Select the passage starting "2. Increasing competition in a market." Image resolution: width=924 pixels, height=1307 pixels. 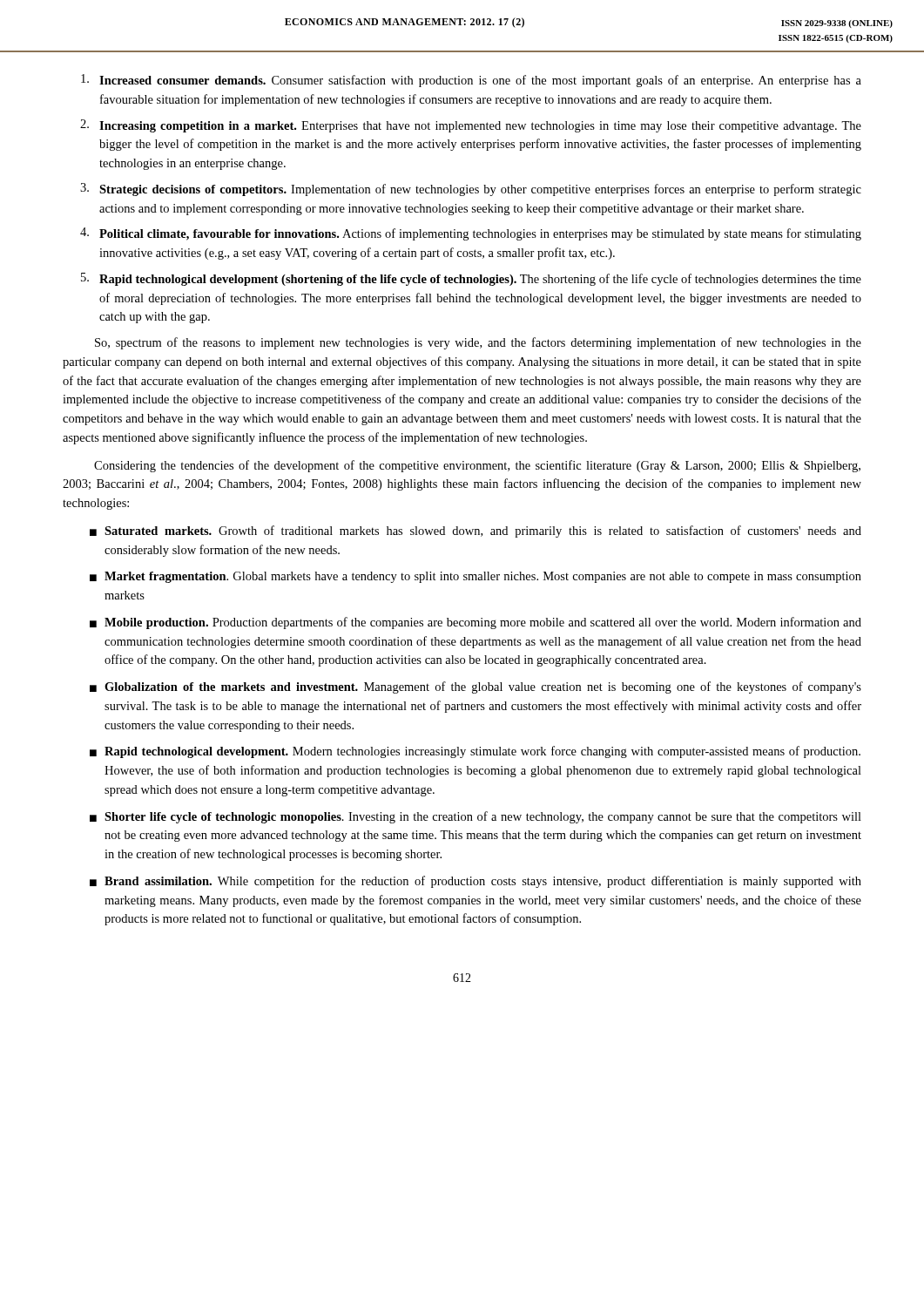point(471,145)
